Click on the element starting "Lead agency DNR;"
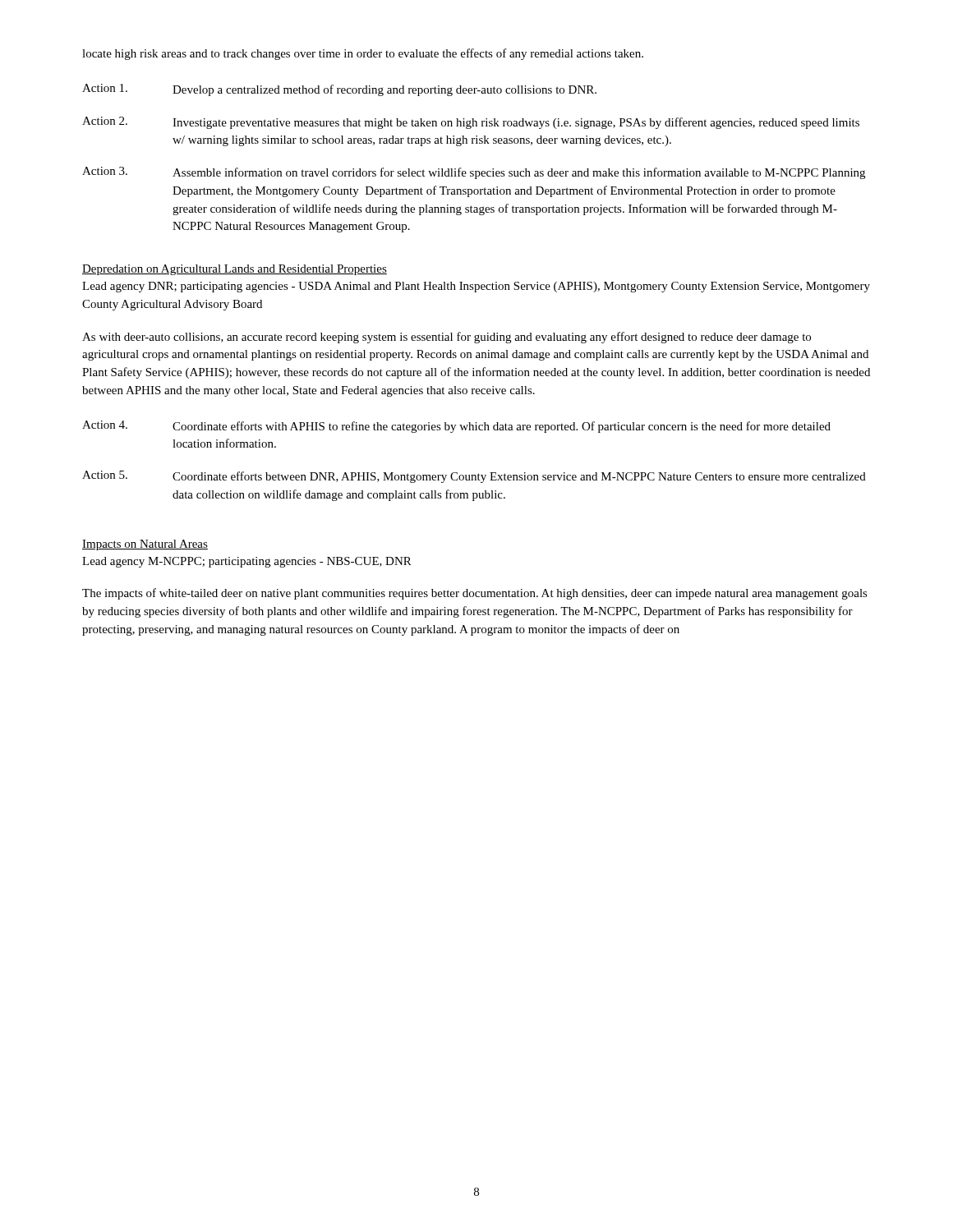 coord(476,295)
